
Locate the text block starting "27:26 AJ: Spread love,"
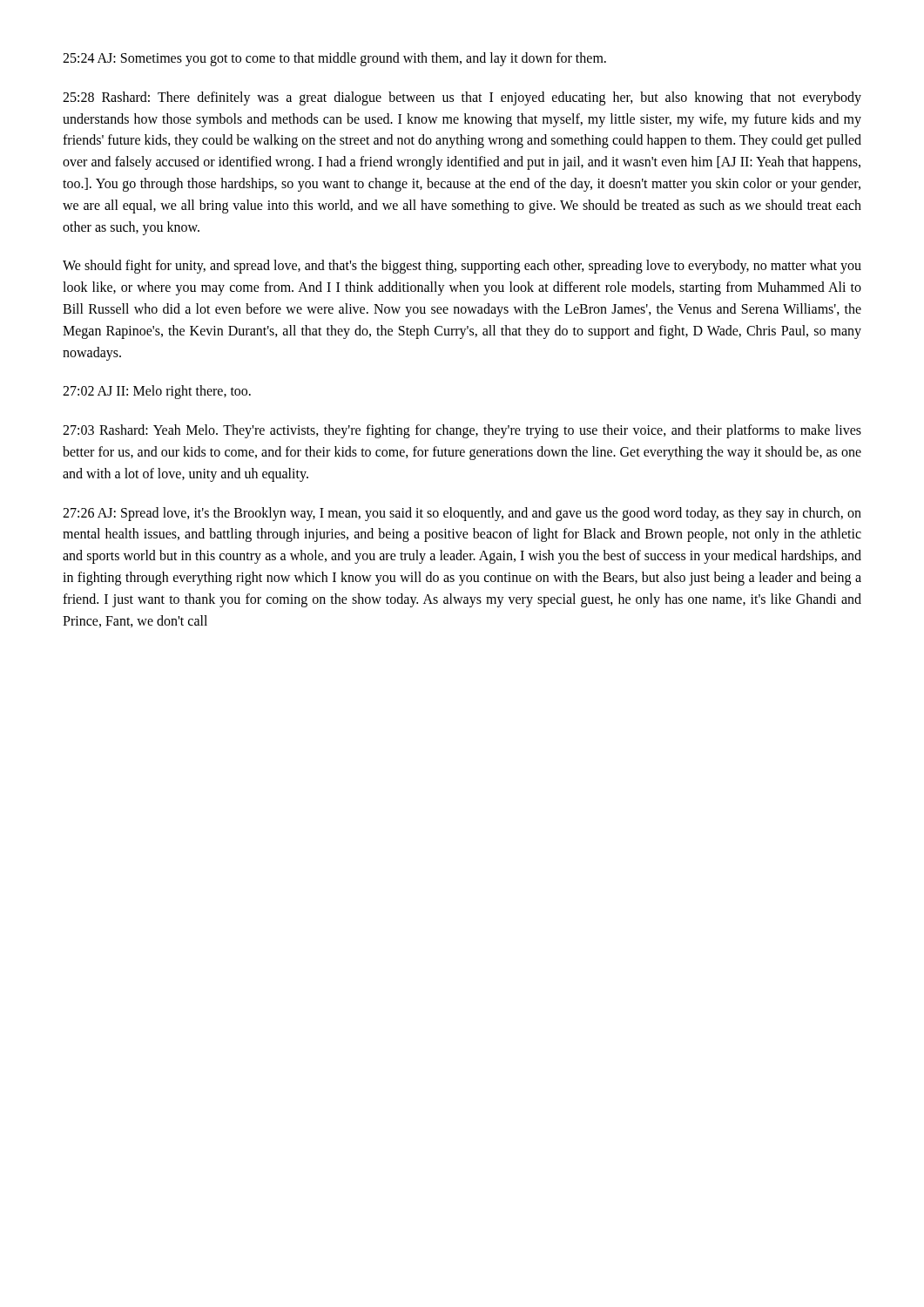[x=462, y=566]
